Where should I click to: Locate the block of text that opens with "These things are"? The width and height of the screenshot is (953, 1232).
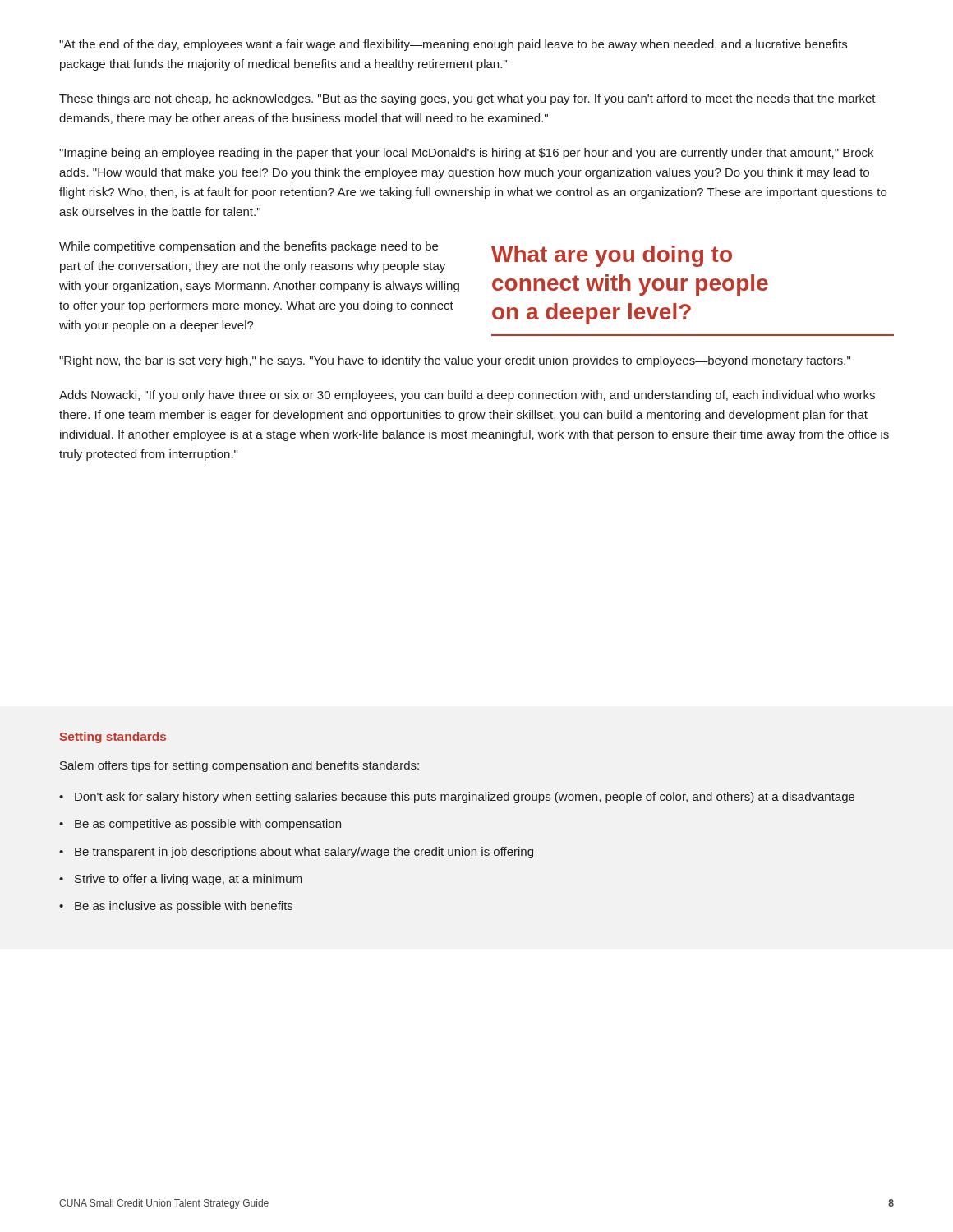(467, 108)
